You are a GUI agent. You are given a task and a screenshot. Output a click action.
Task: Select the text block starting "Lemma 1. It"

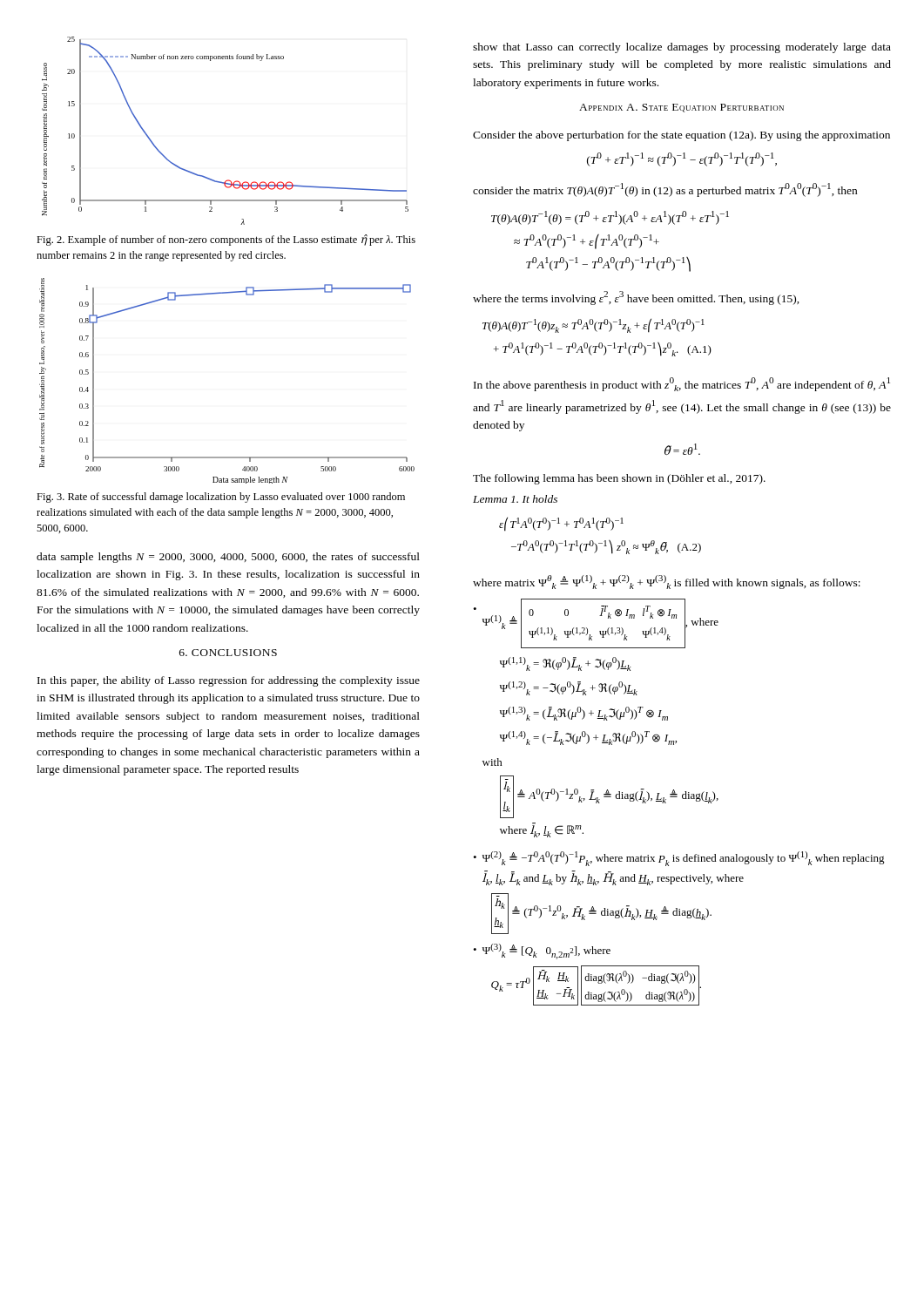pos(515,499)
